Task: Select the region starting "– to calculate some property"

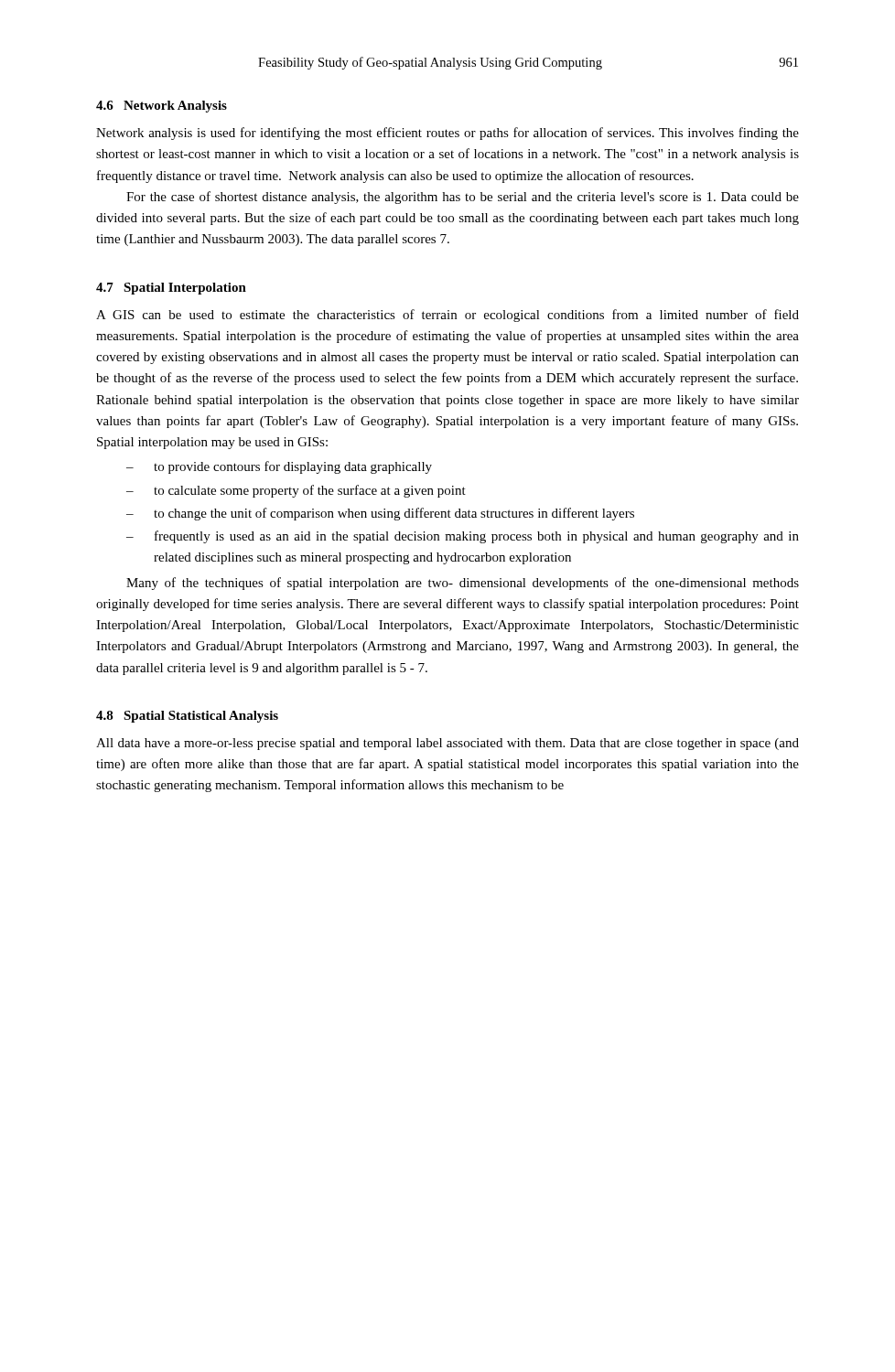Action: pos(448,490)
